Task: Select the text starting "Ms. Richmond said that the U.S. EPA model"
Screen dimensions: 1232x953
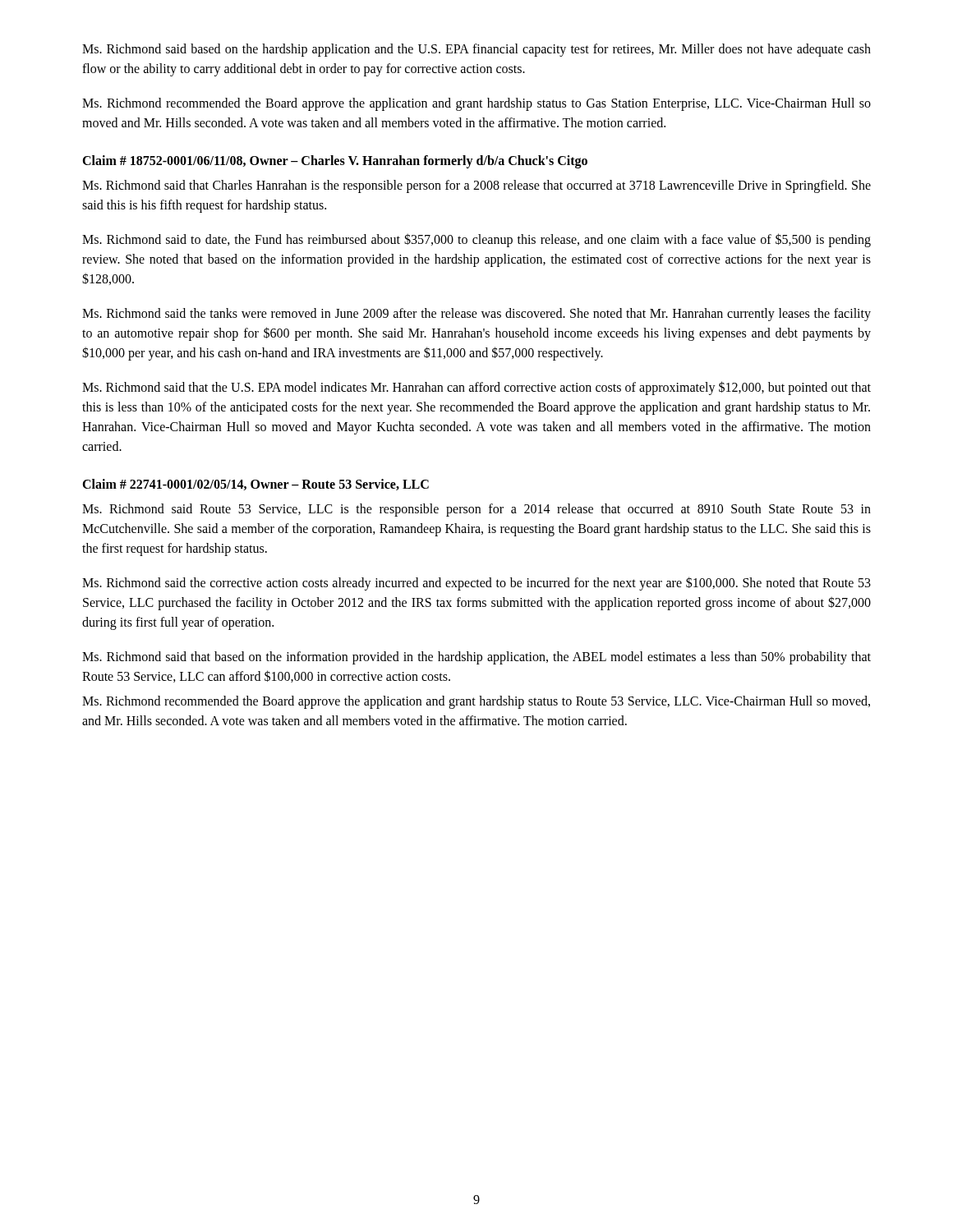Action: (x=476, y=417)
